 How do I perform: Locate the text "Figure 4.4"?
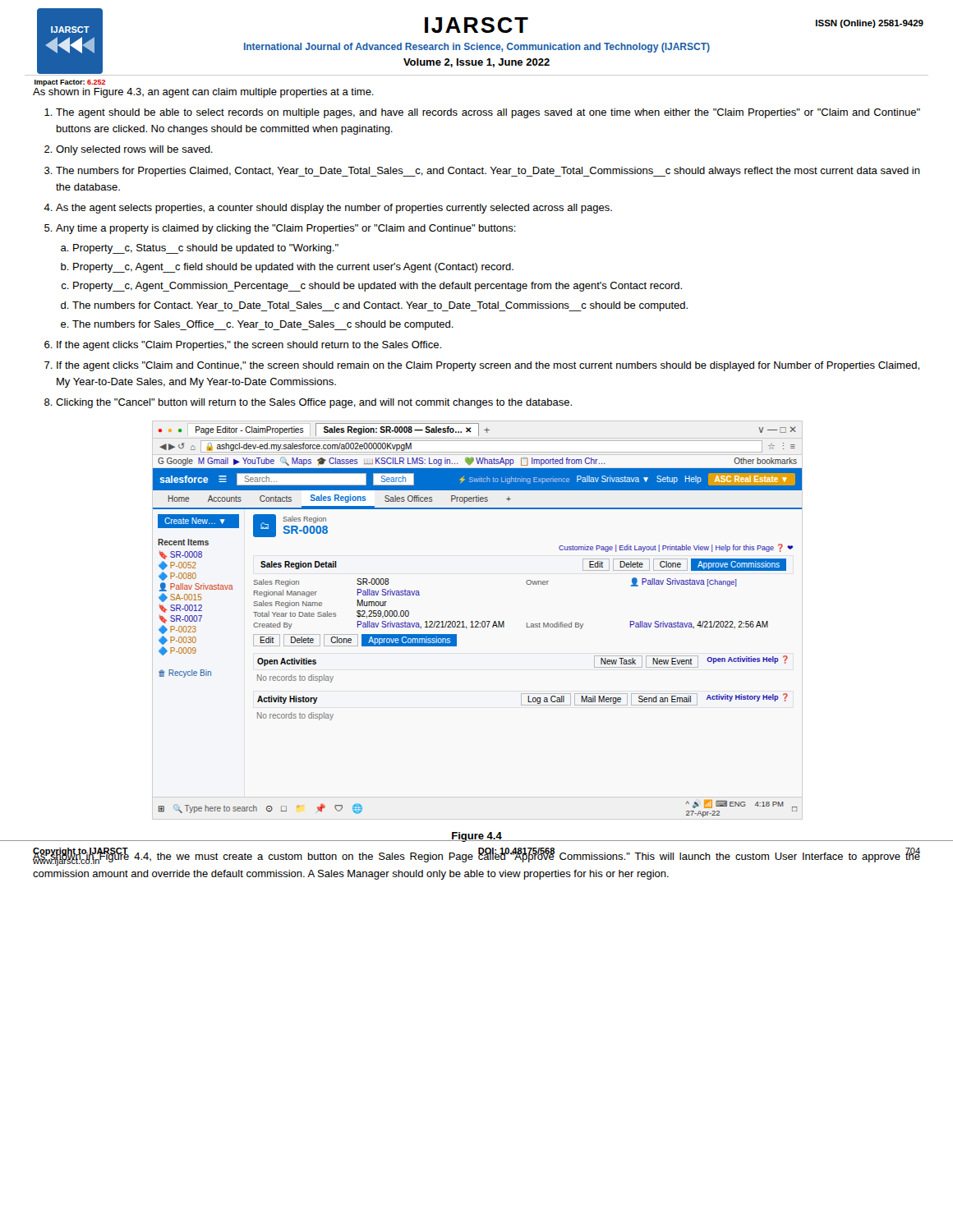[476, 836]
